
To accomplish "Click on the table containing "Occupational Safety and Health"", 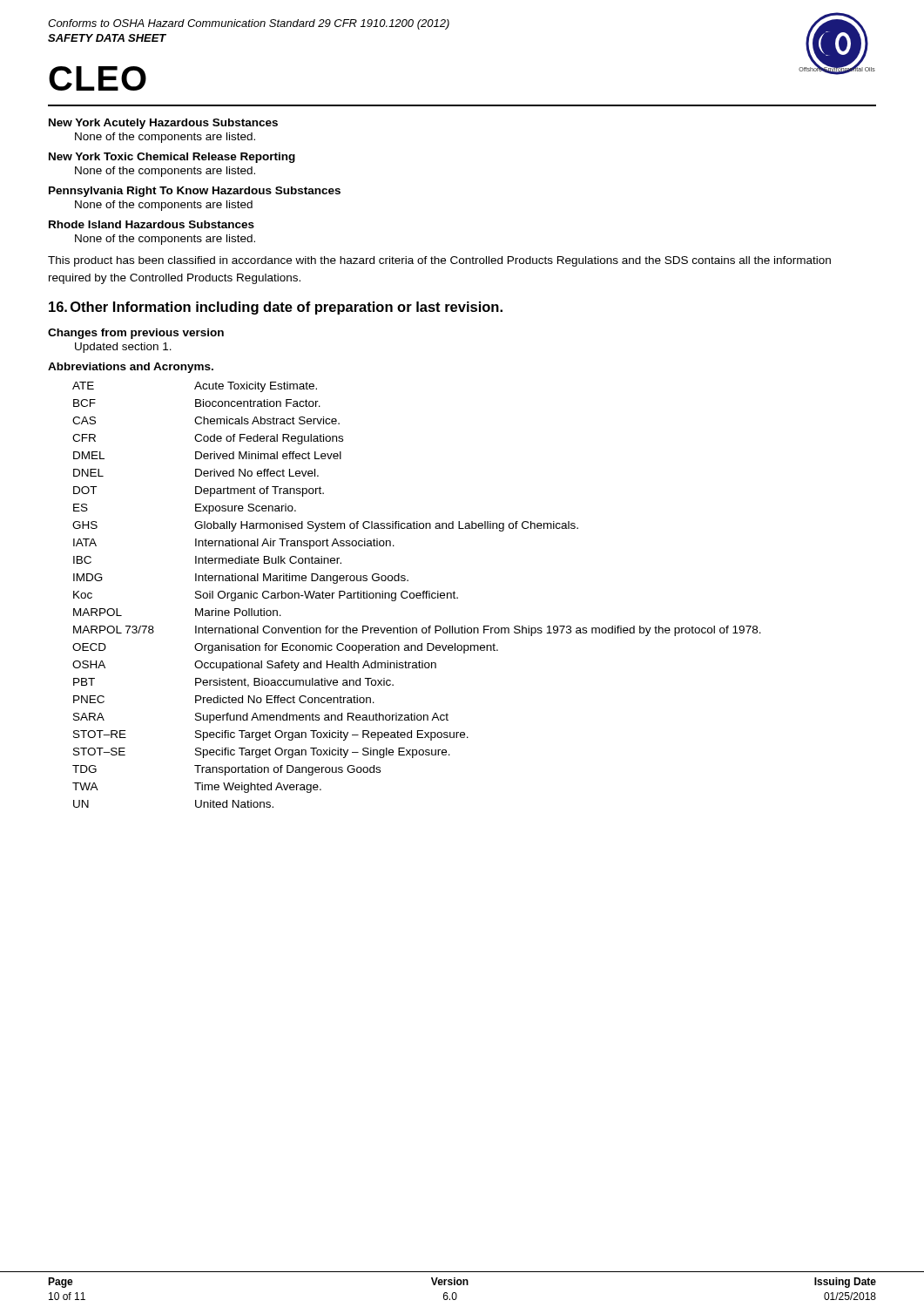I will 474,595.
